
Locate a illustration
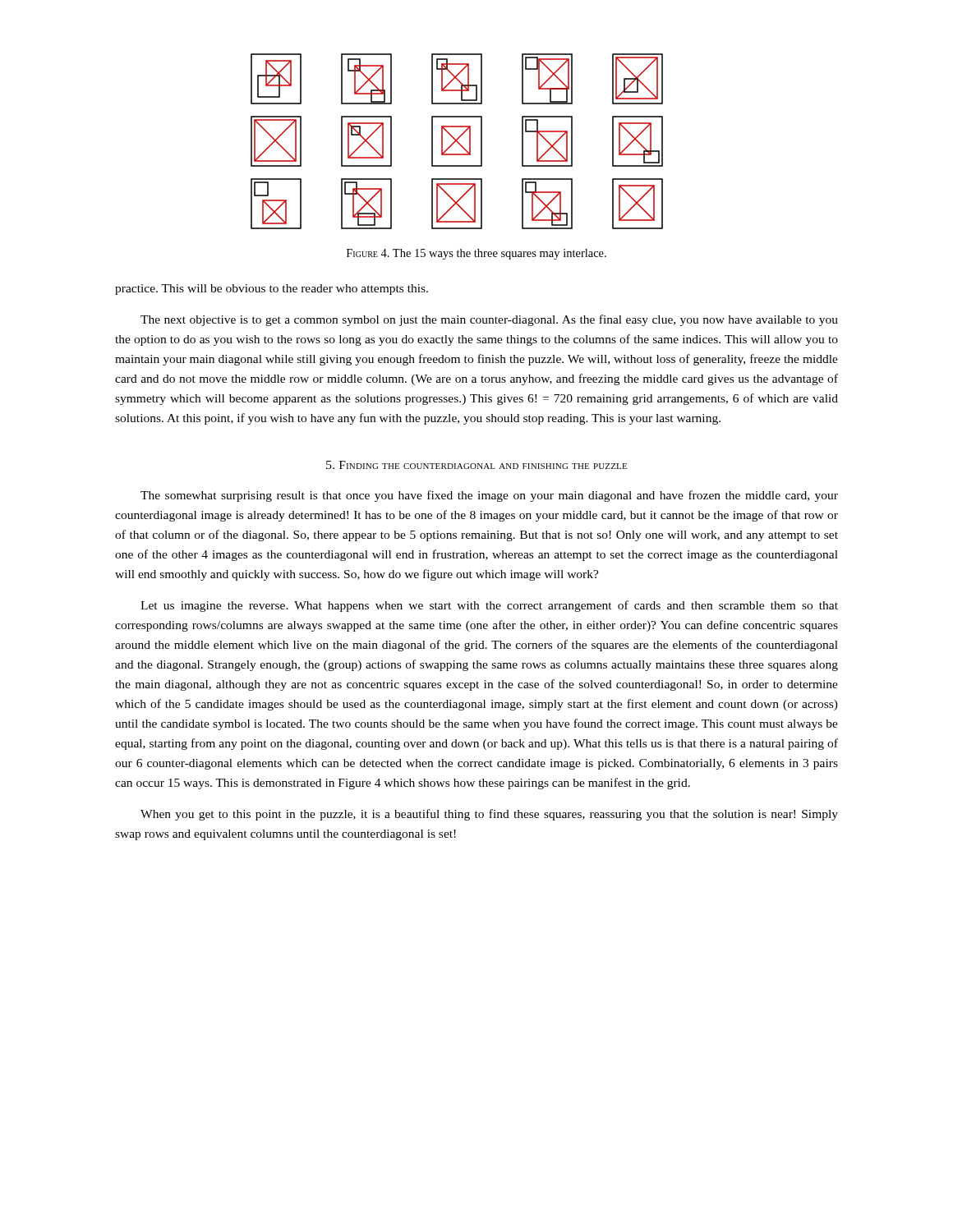coord(476,145)
